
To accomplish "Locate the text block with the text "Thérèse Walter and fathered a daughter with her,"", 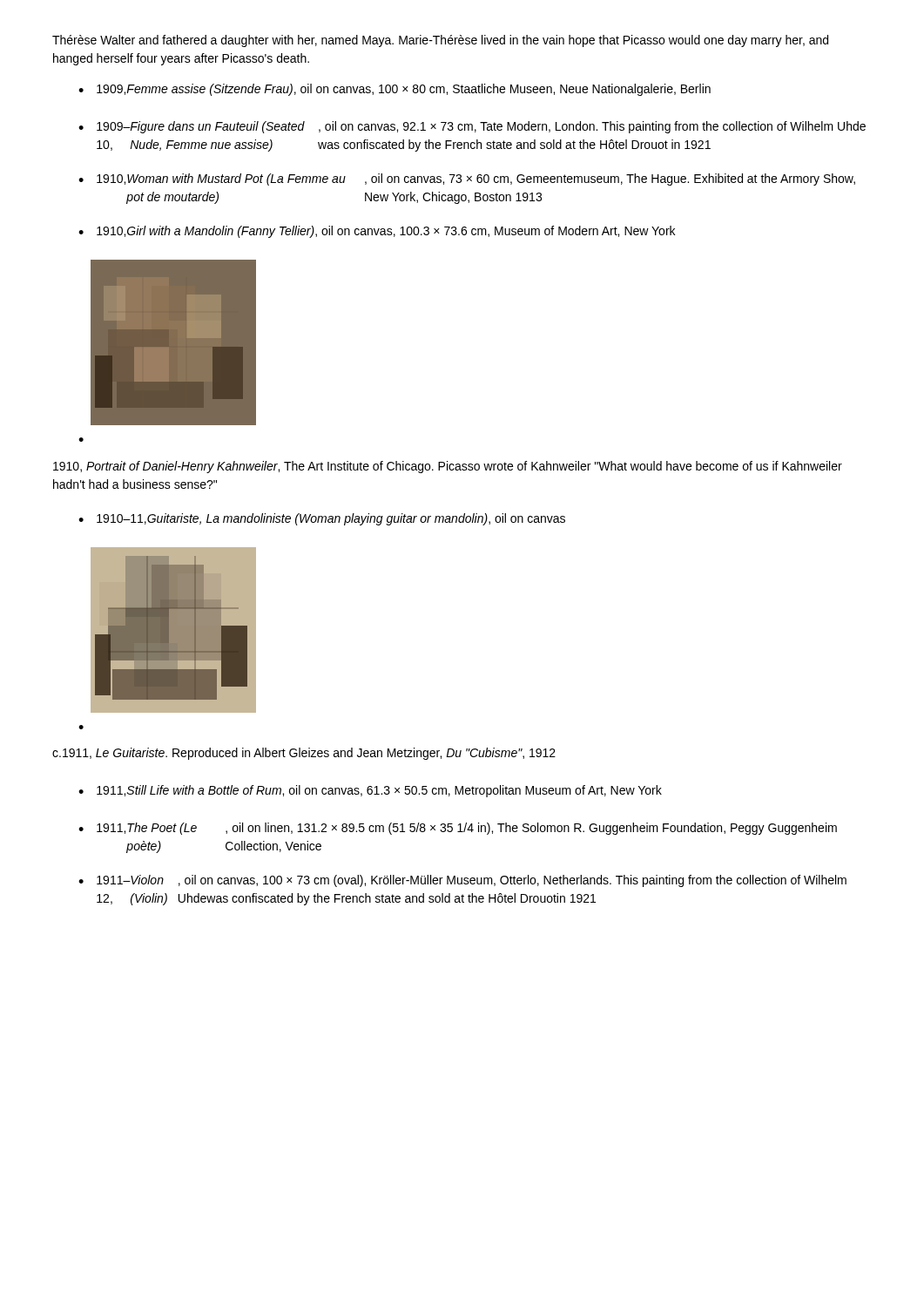I will (441, 49).
